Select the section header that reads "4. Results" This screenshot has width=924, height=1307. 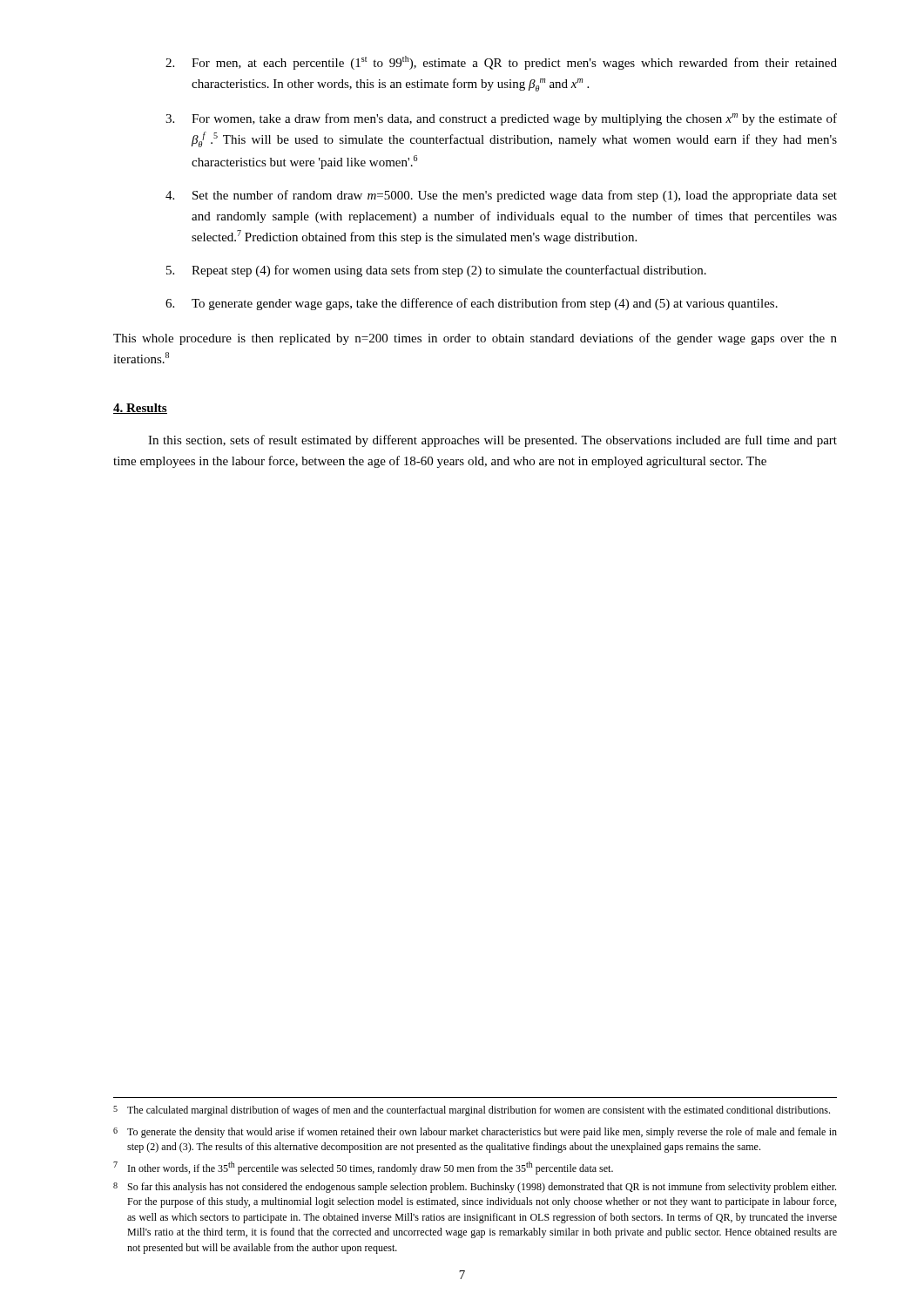click(x=140, y=408)
